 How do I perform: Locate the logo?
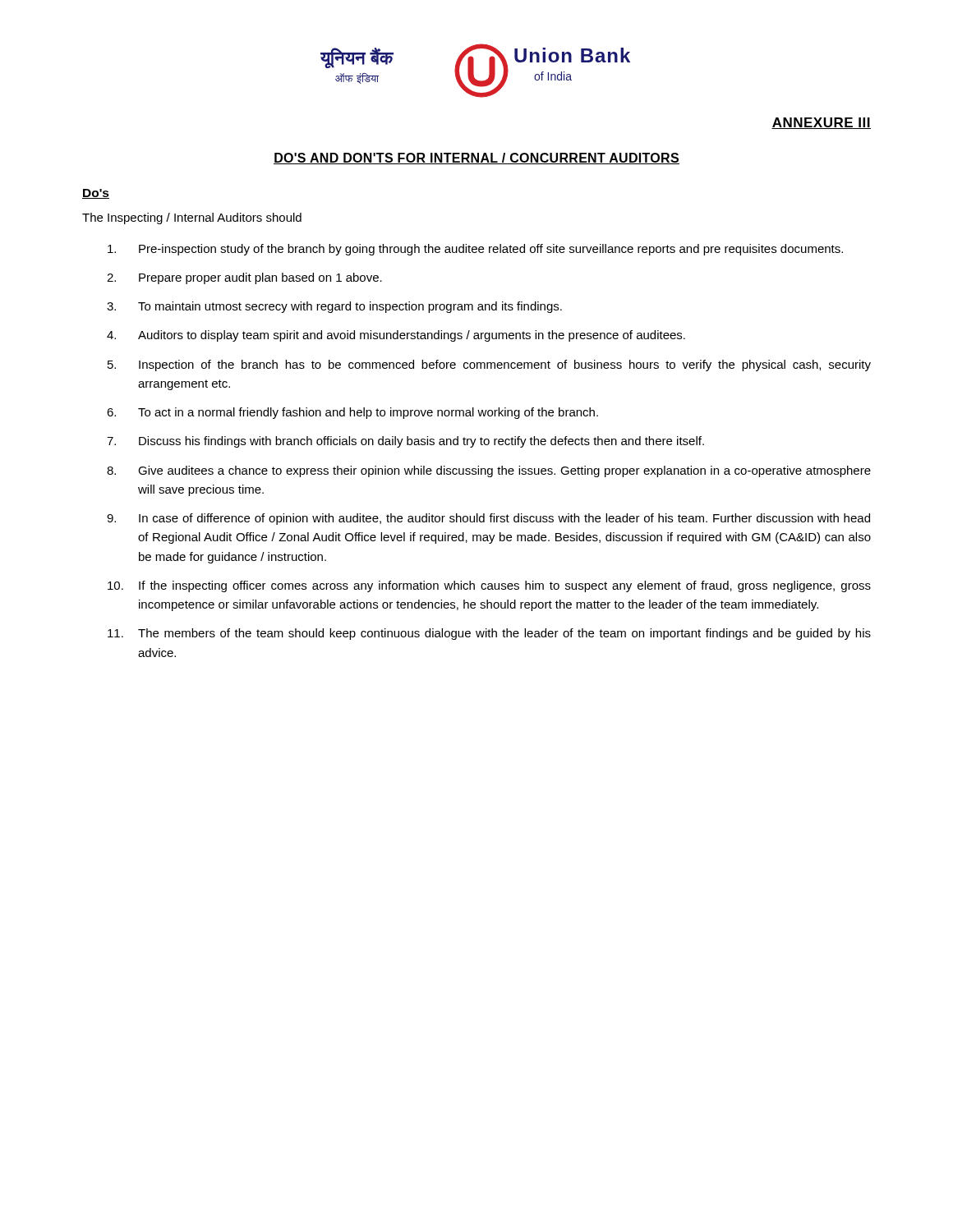click(x=476, y=67)
